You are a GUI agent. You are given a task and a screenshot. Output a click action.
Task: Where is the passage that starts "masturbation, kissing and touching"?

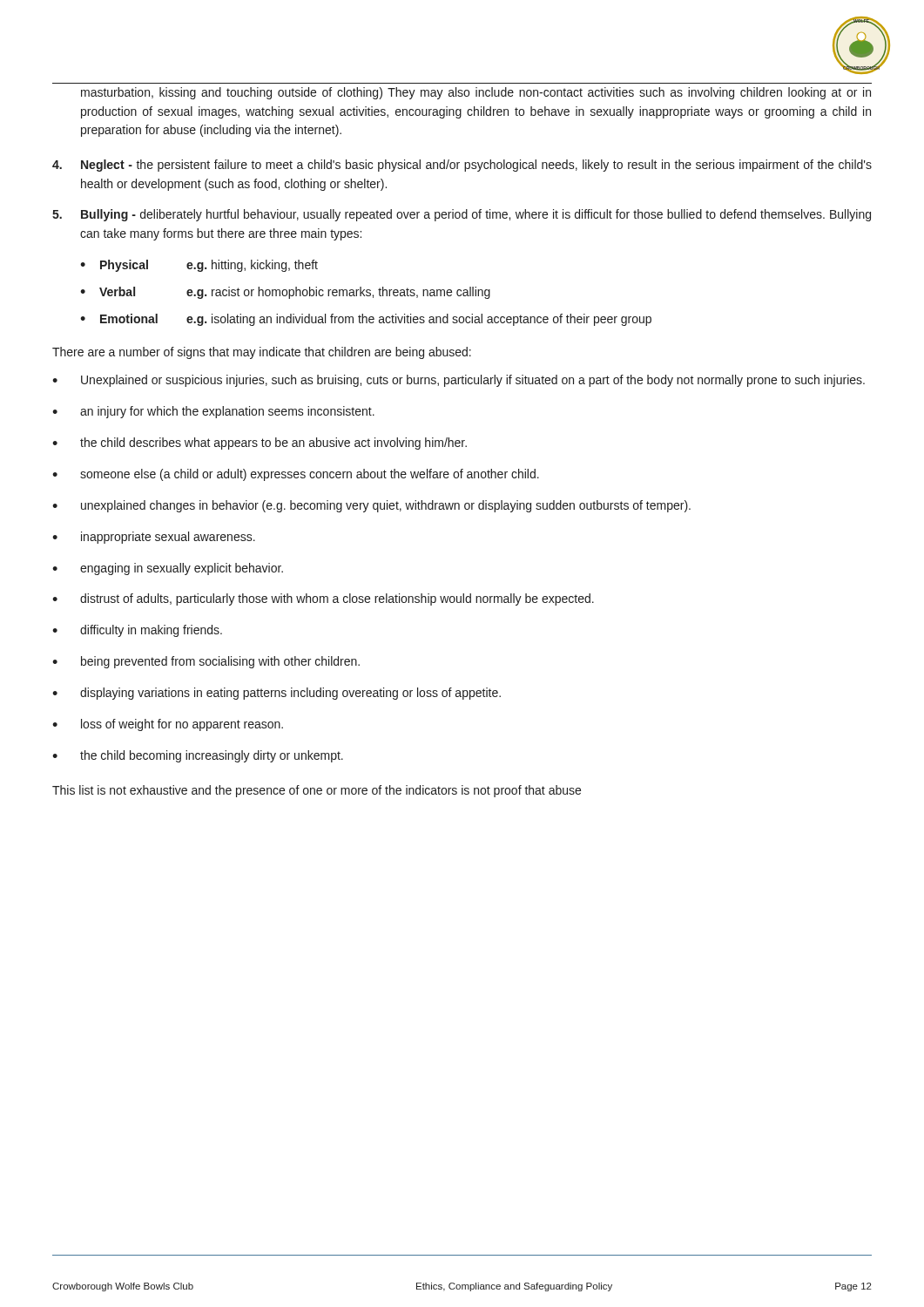point(476,111)
